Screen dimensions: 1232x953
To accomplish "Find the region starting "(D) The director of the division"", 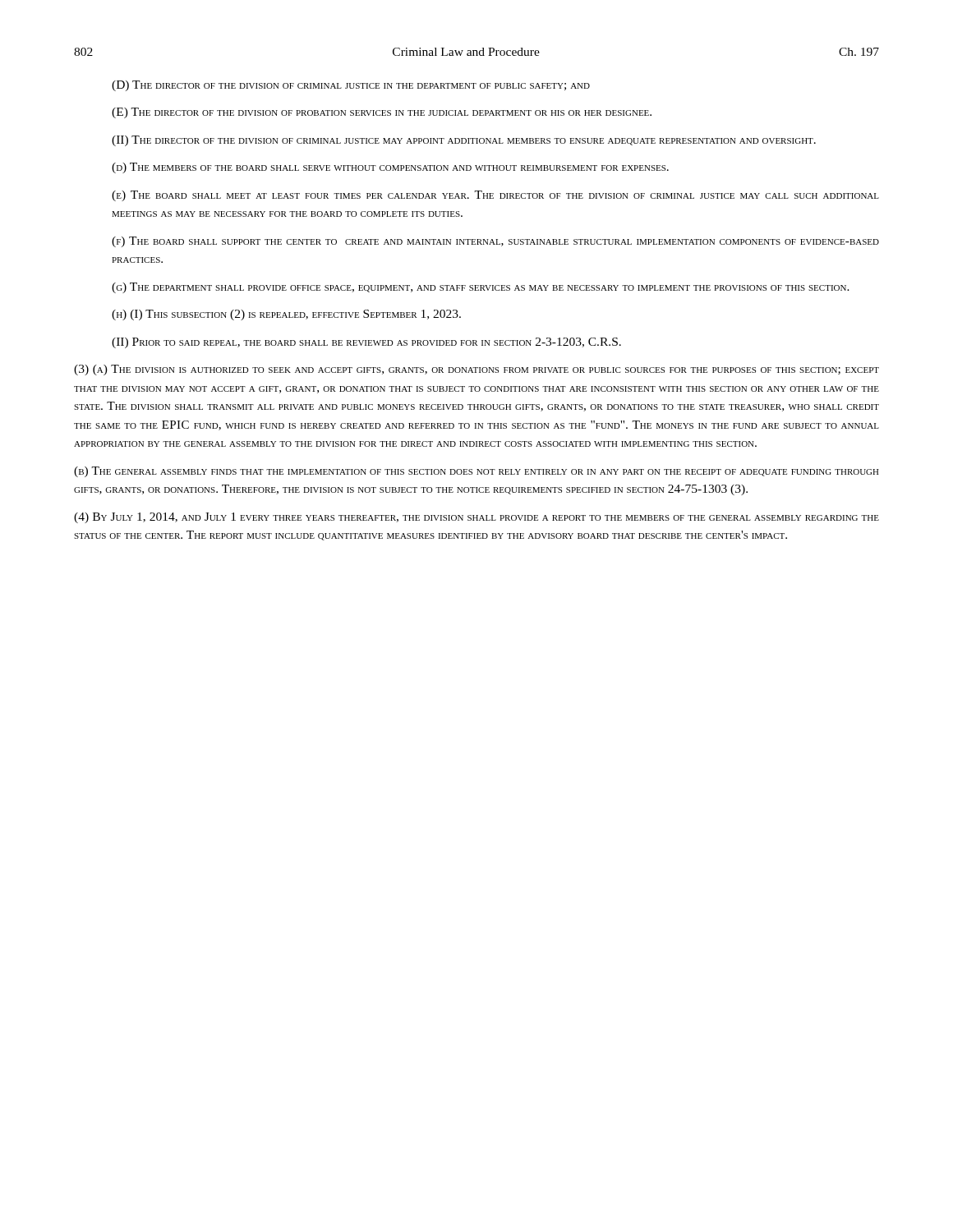I will tap(351, 84).
